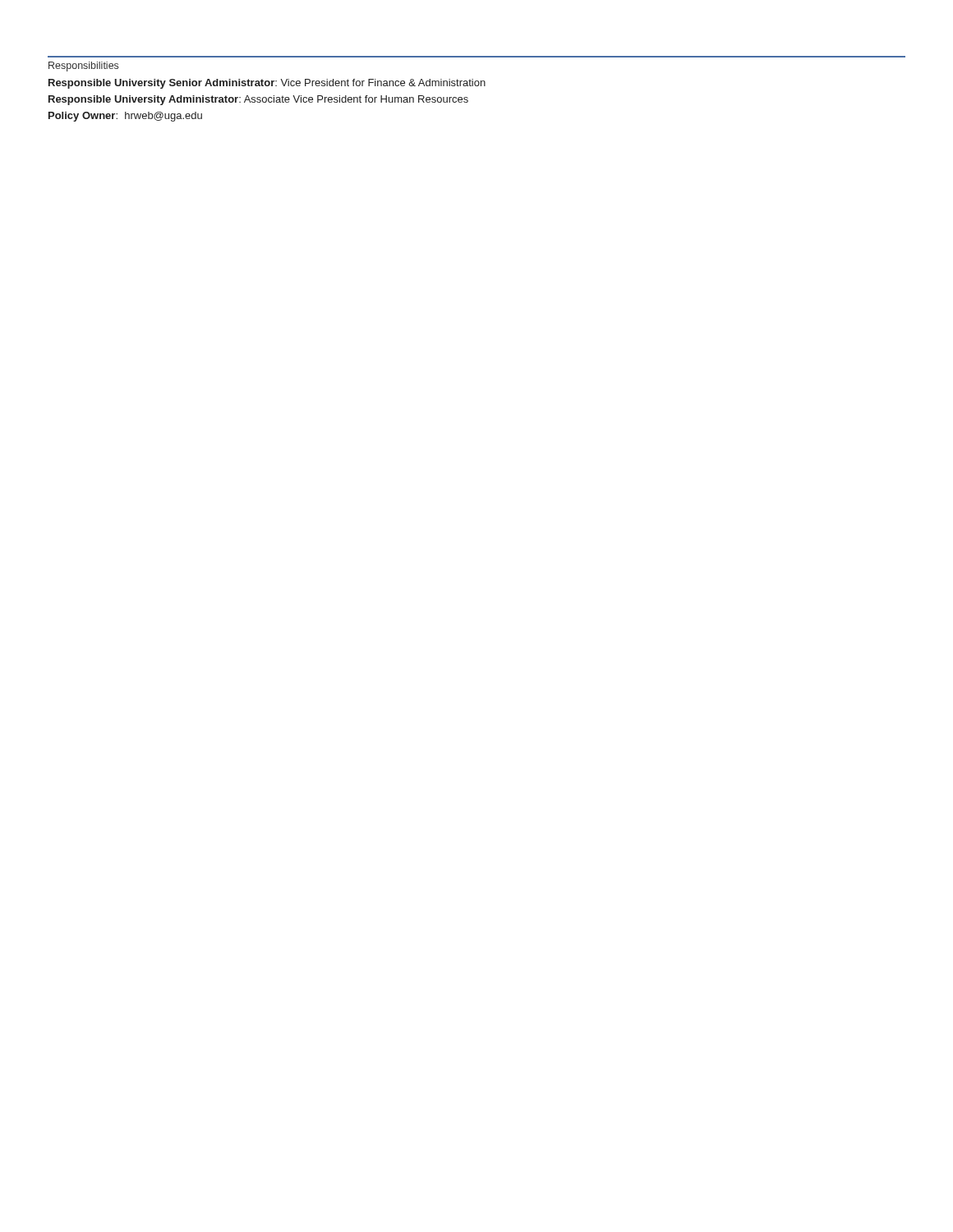Viewport: 953px width, 1232px height.
Task: Point to the element starting "Responsible University Senior Administrator: Vice President"
Action: click(x=267, y=83)
